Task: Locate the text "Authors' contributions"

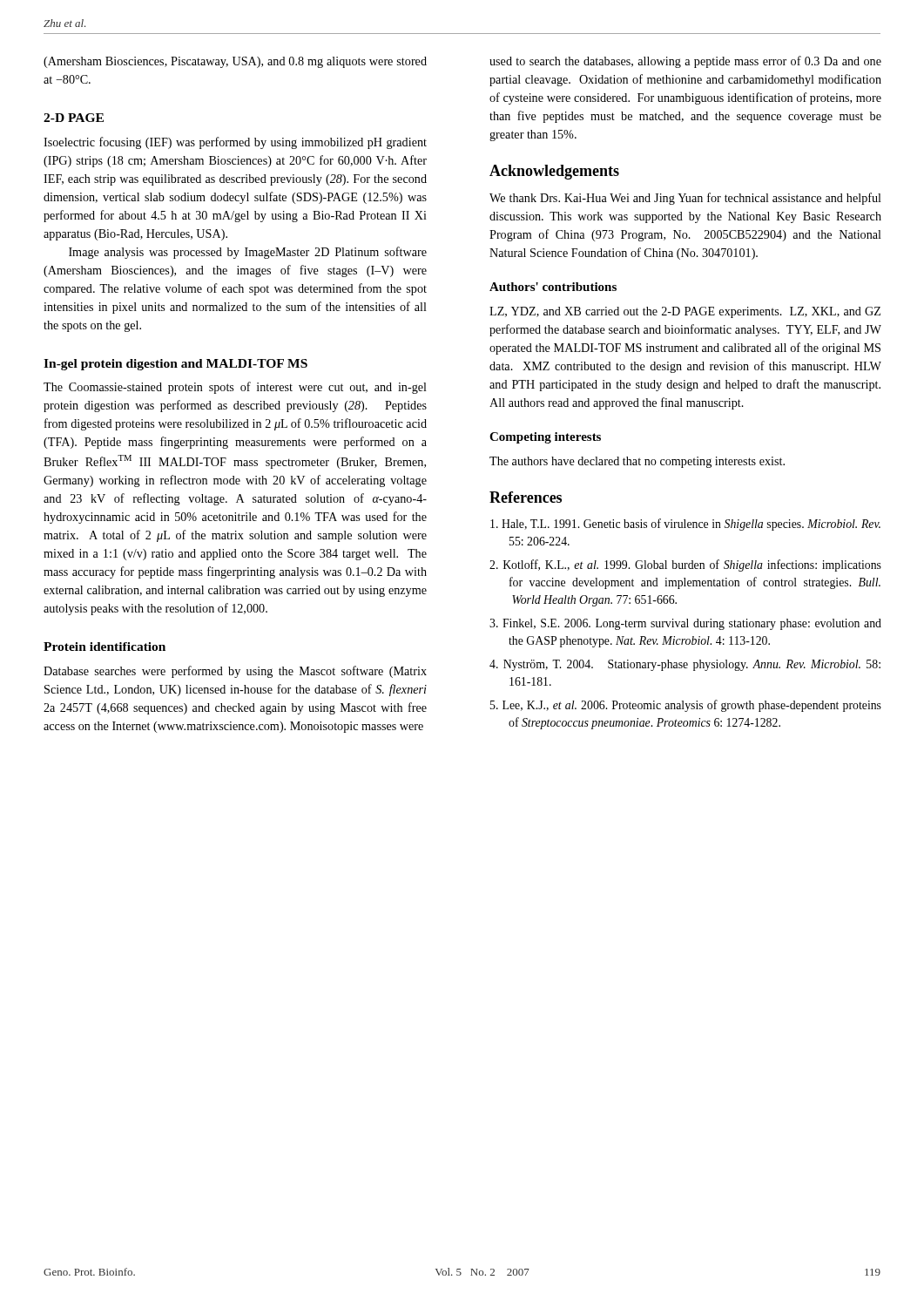Action: click(x=553, y=287)
